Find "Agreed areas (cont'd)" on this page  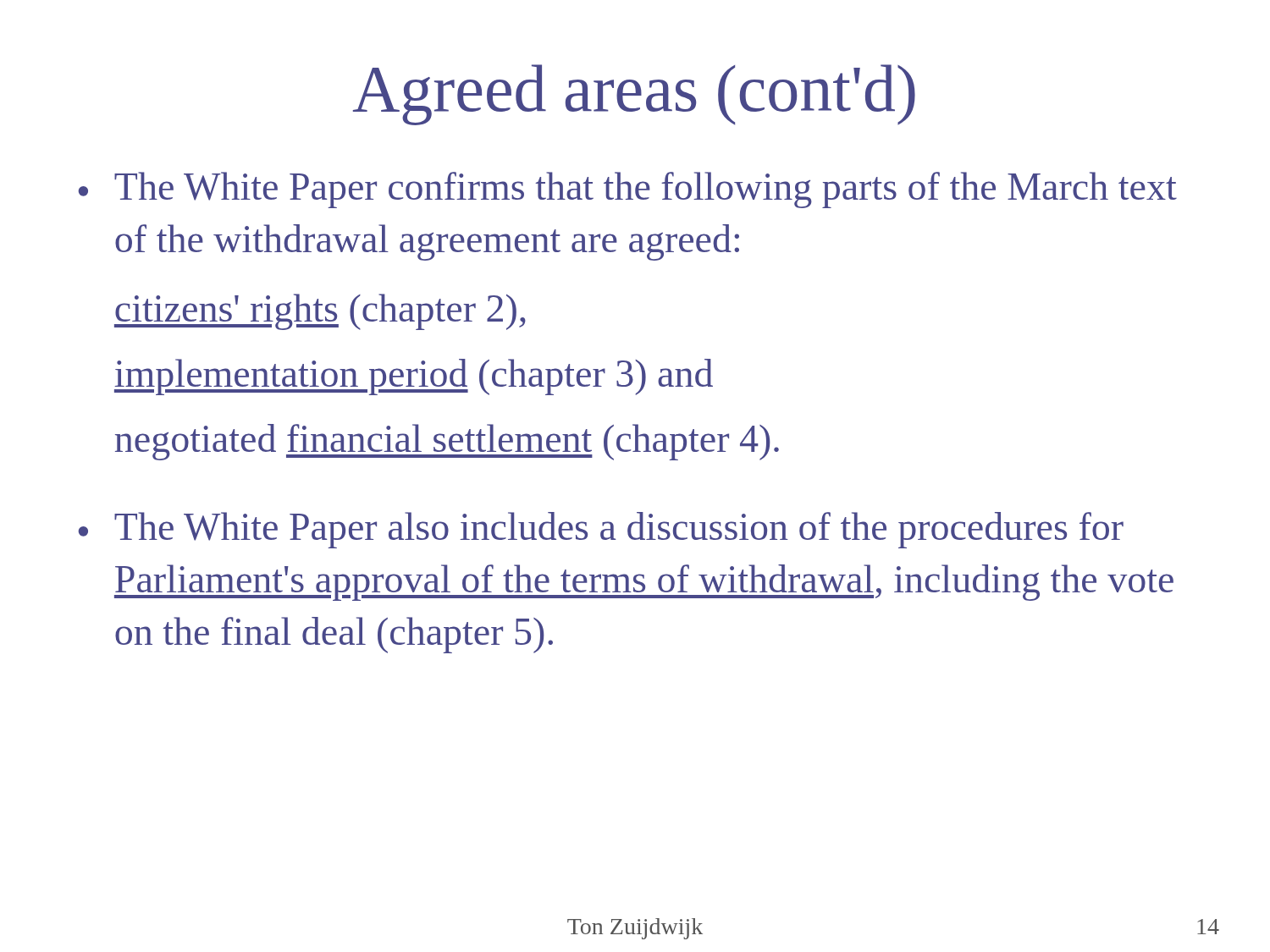click(635, 88)
